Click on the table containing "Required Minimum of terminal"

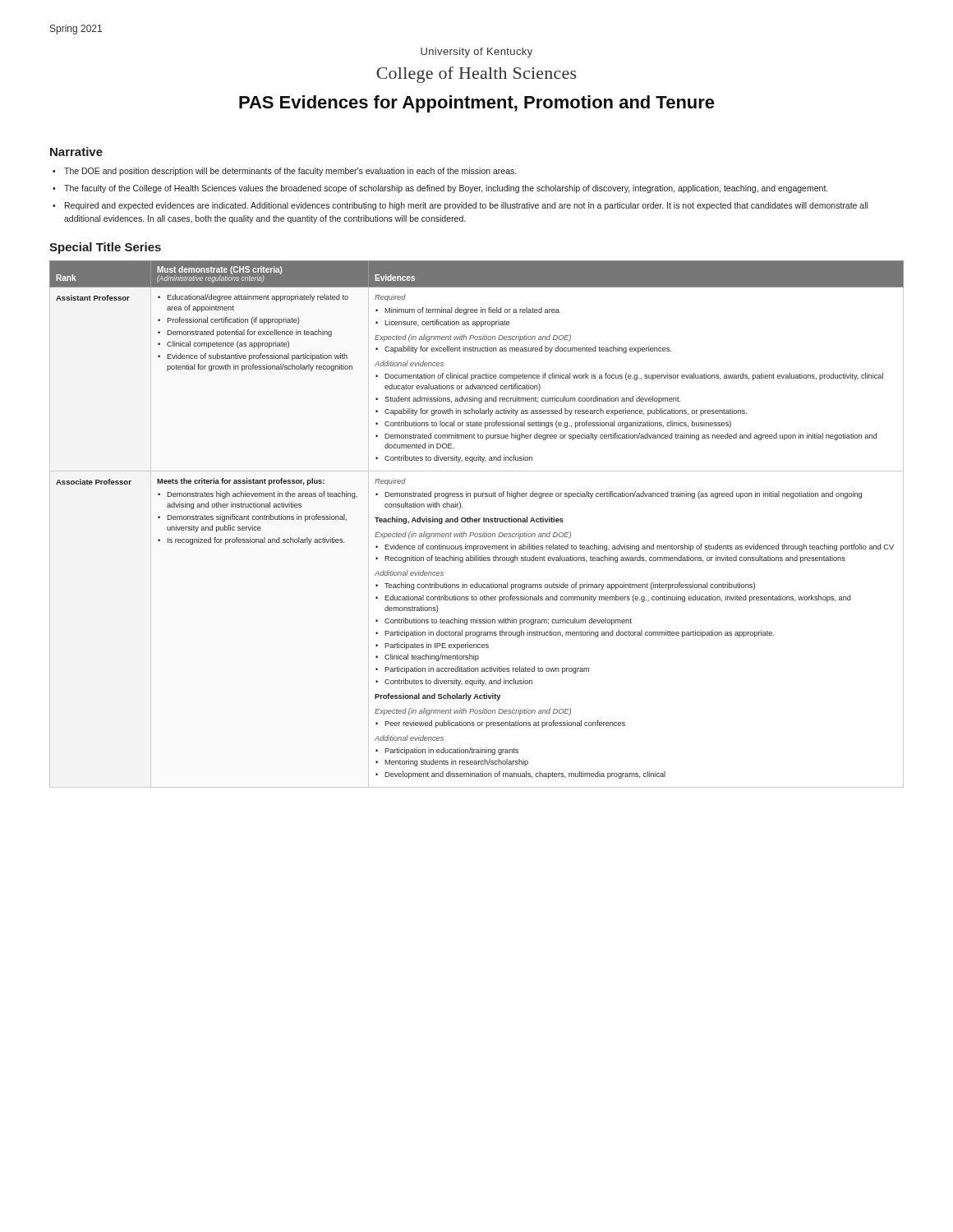[x=476, y=524]
